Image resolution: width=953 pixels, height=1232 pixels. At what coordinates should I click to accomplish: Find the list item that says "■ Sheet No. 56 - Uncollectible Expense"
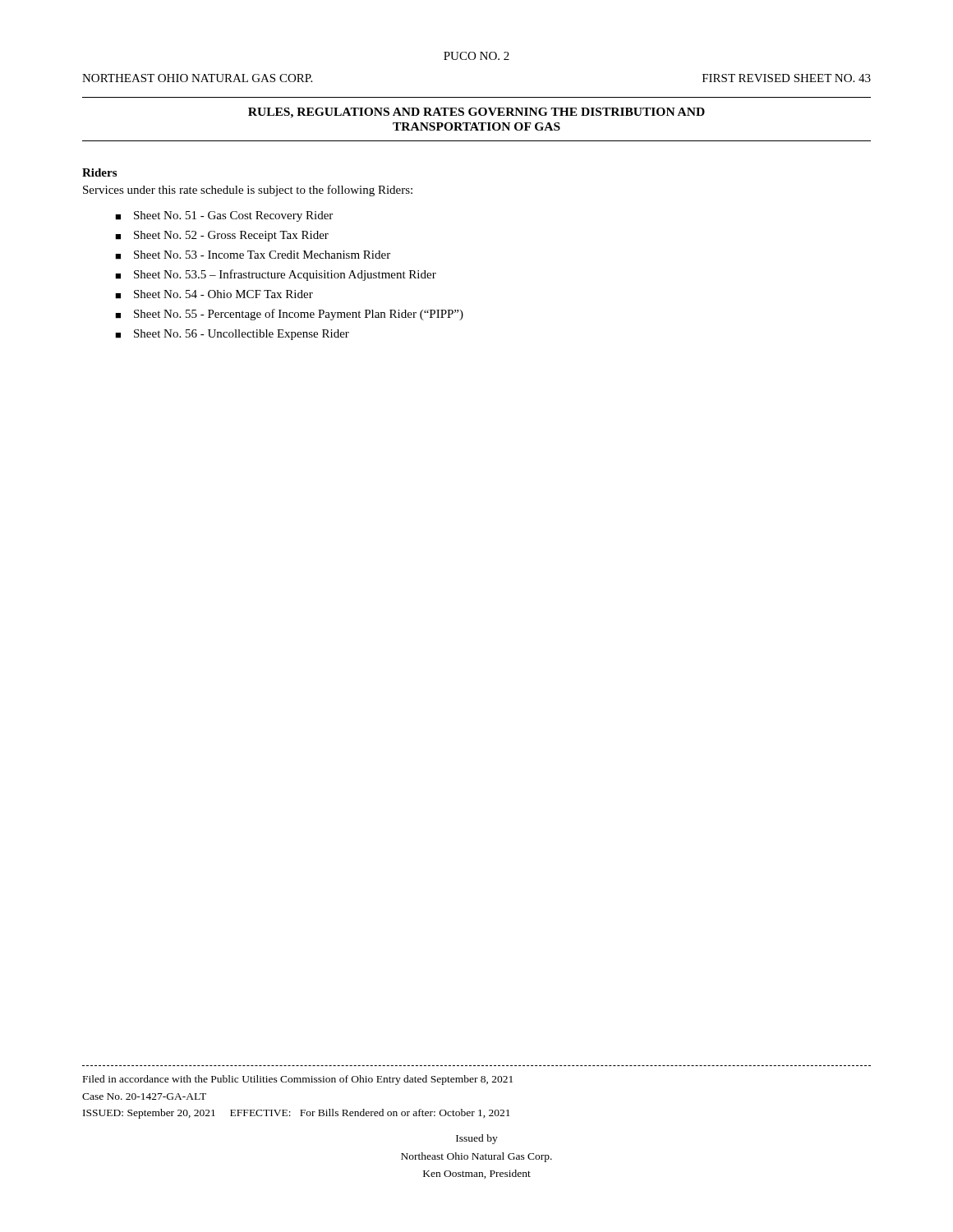click(x=232, y=334)
